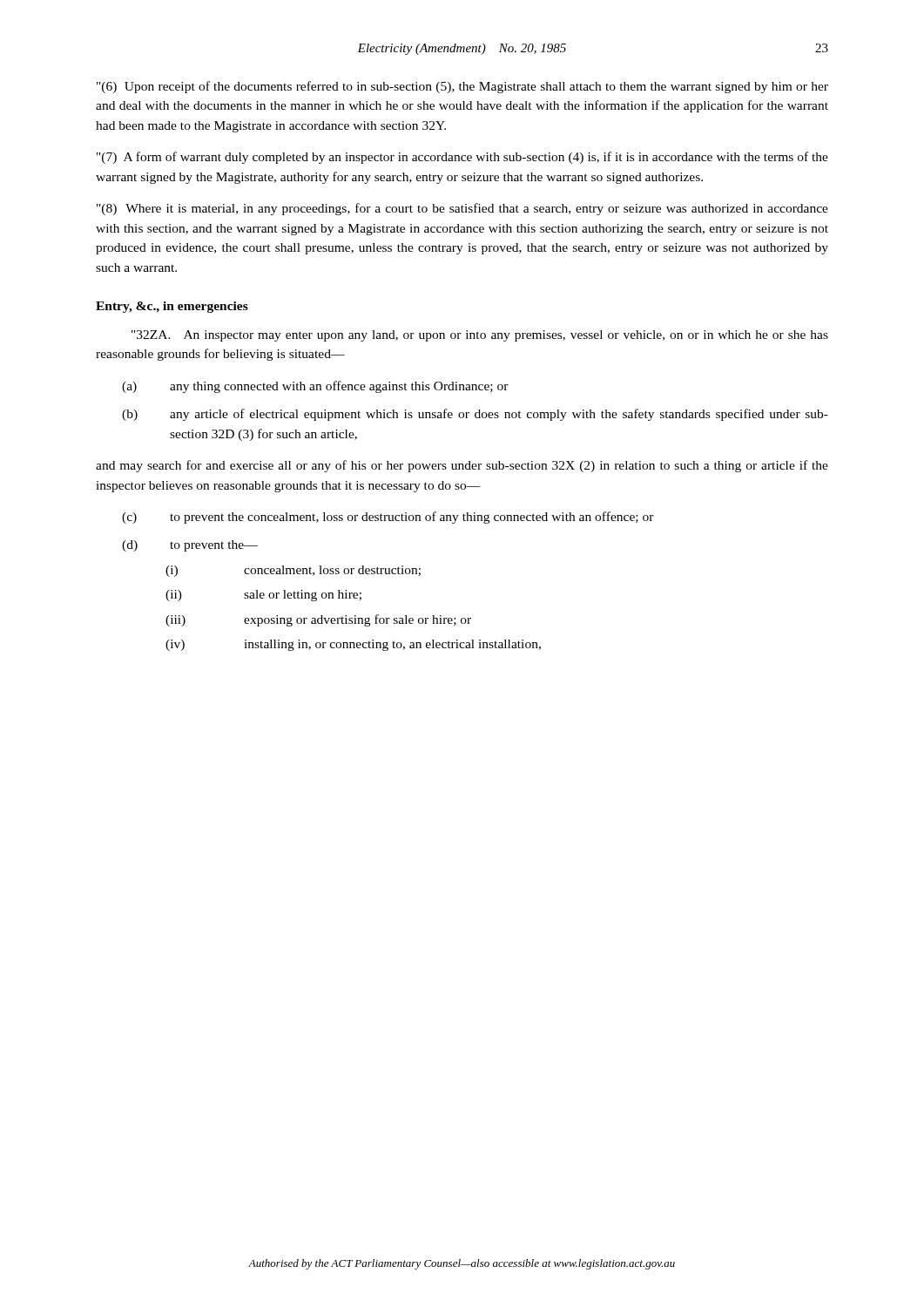Screen dimensions: 1307x924
Task: Locate the text "(d) to prevent the—"
Action: pyautogui.click(x=190, y=546)
